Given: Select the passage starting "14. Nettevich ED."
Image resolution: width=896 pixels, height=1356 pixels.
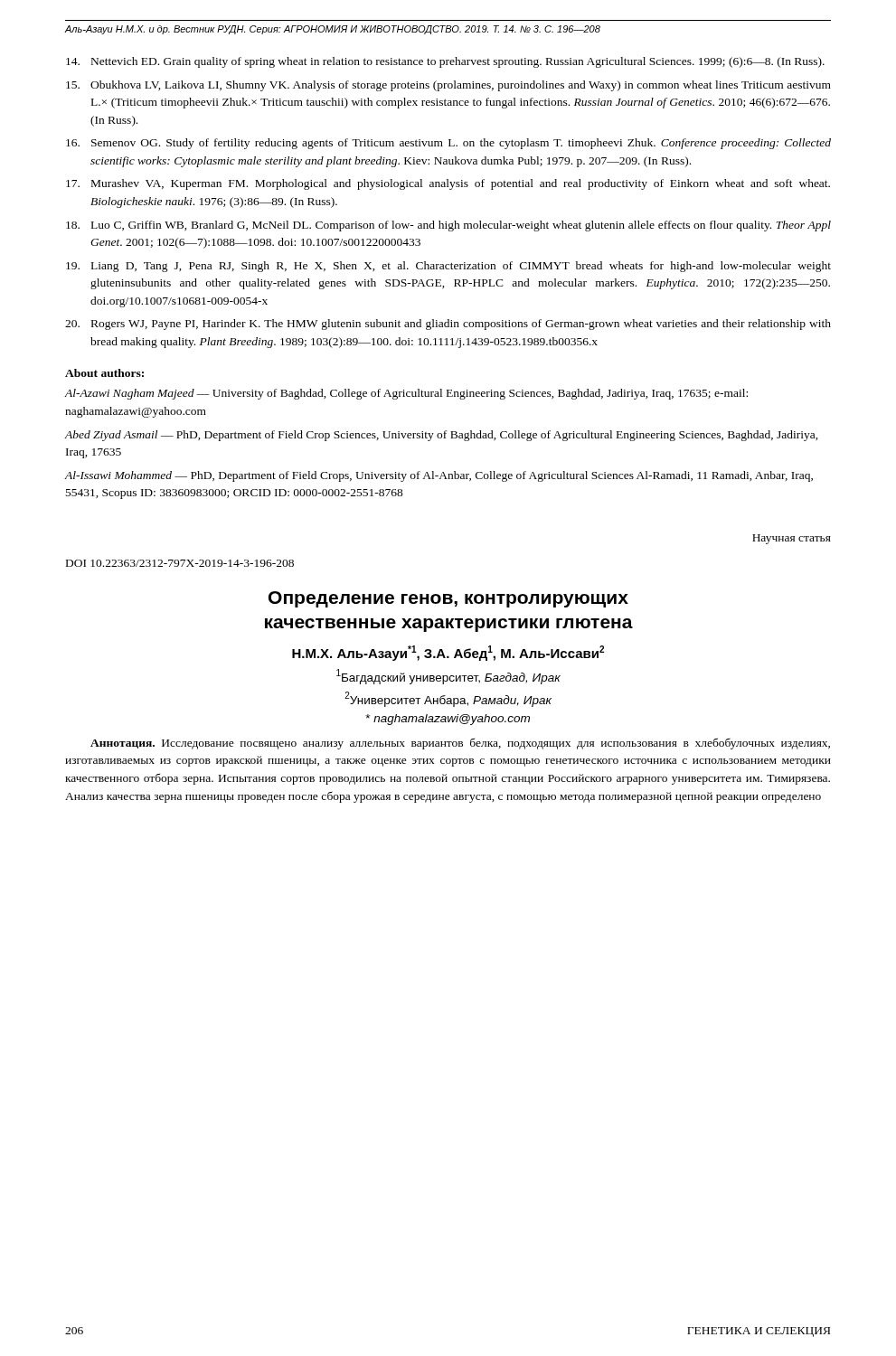Looking at the screenshot, I should 448,61.
